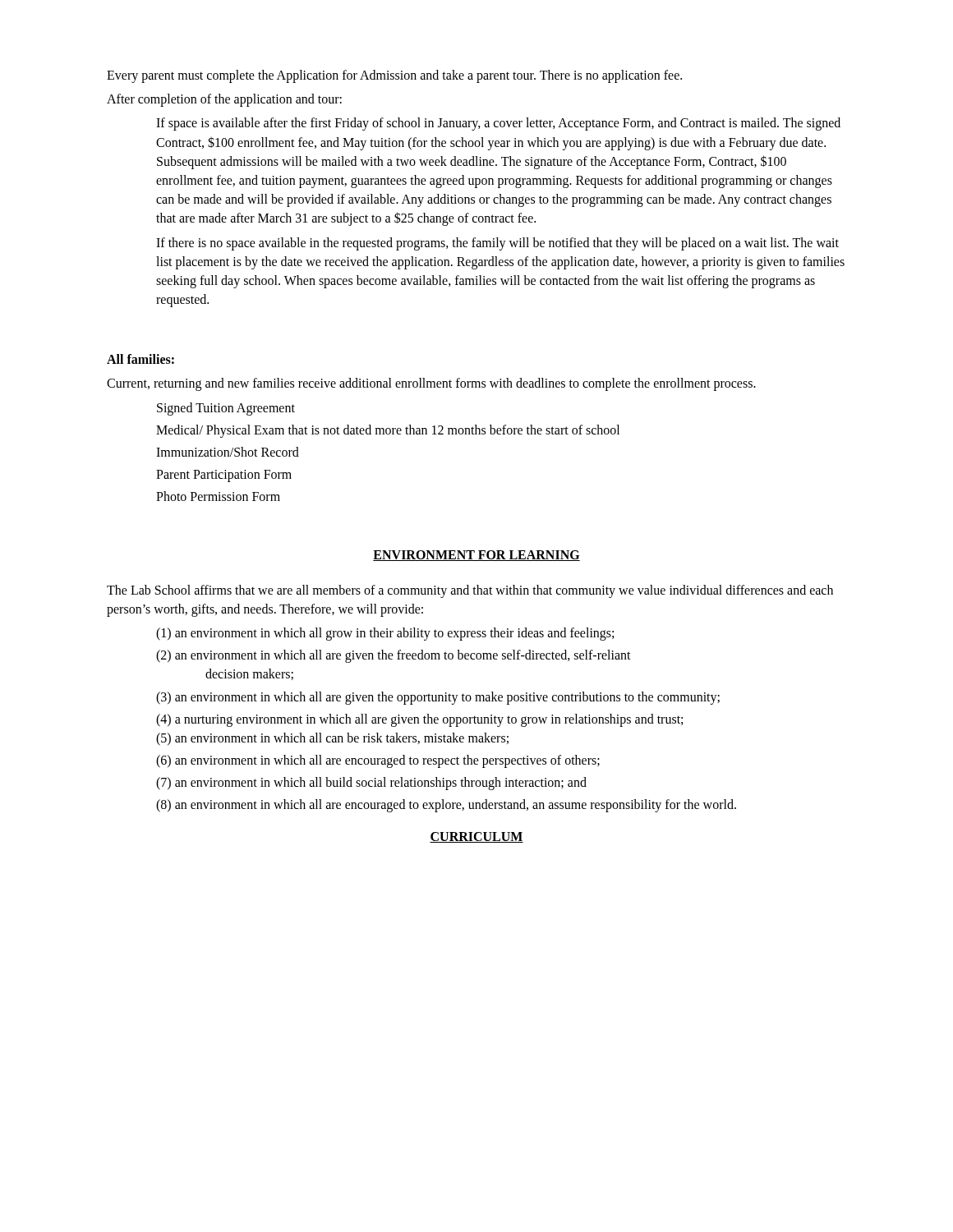This screenshot has width=953, height=1232.
Task: Find the block on this page that starts "Every parent must complete"
Action: (x=476, y=75)
